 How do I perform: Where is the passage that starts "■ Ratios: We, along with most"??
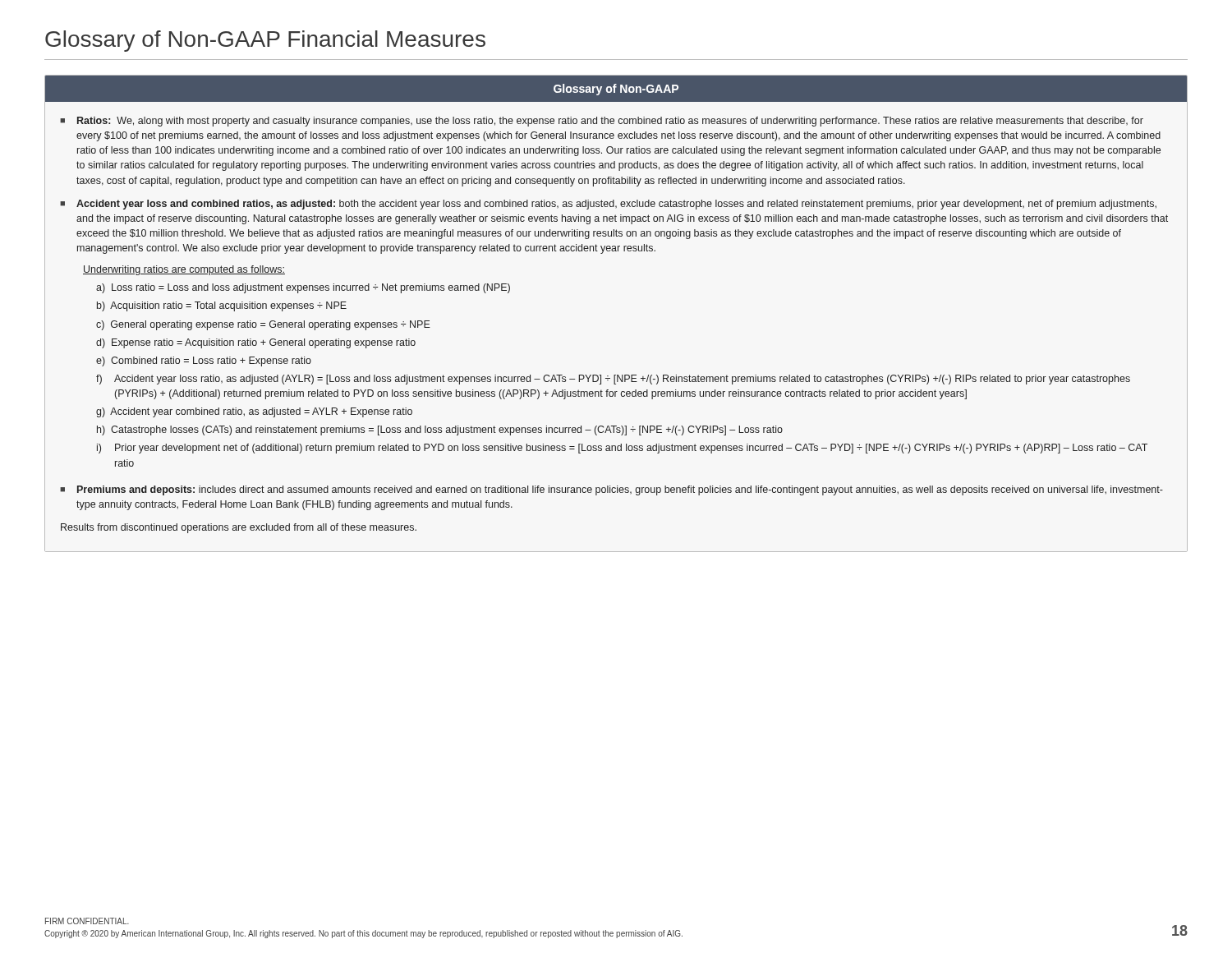[x=614, y=151]
